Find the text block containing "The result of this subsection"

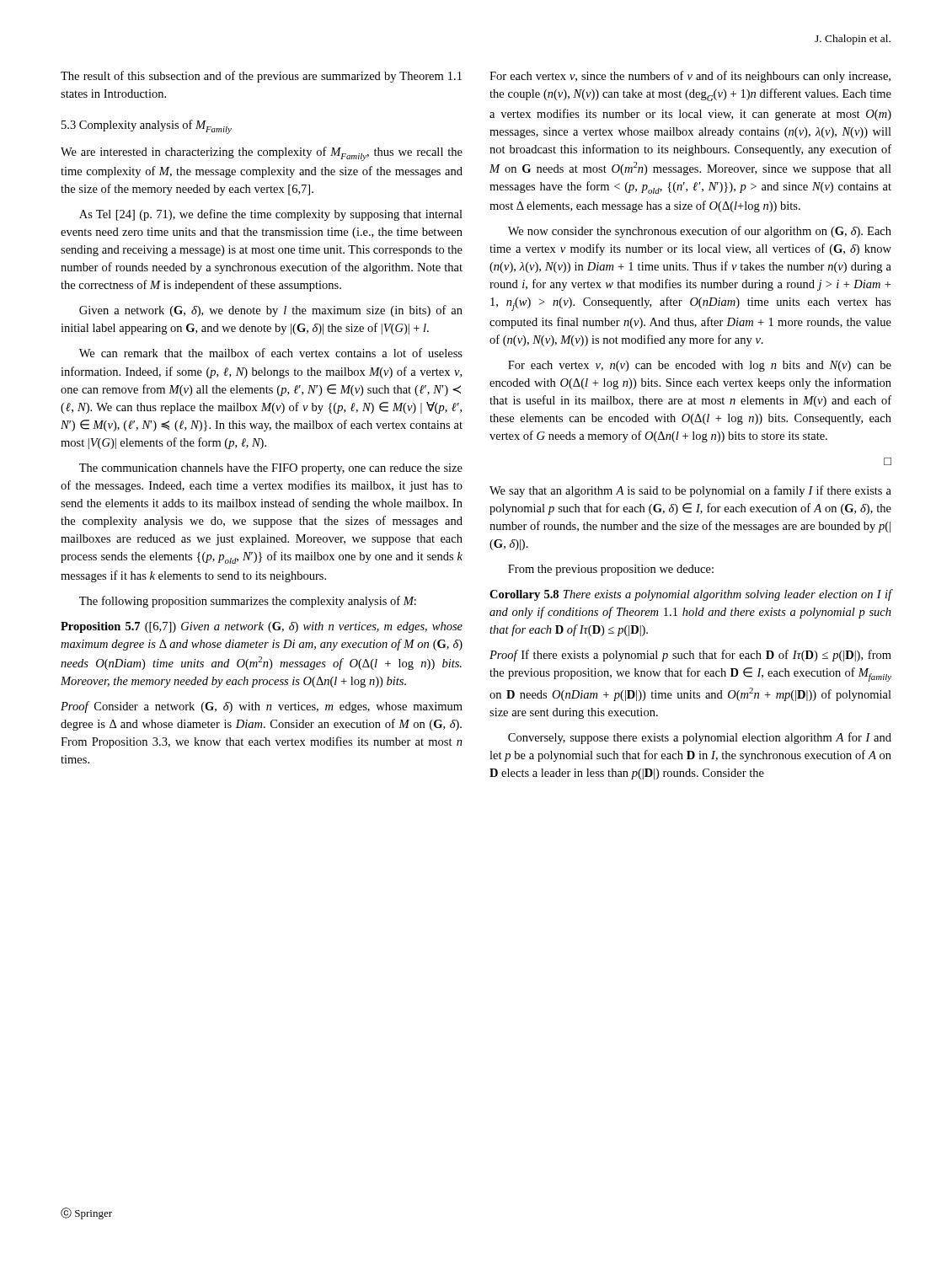pyautogui.click(x=262, y=85)
